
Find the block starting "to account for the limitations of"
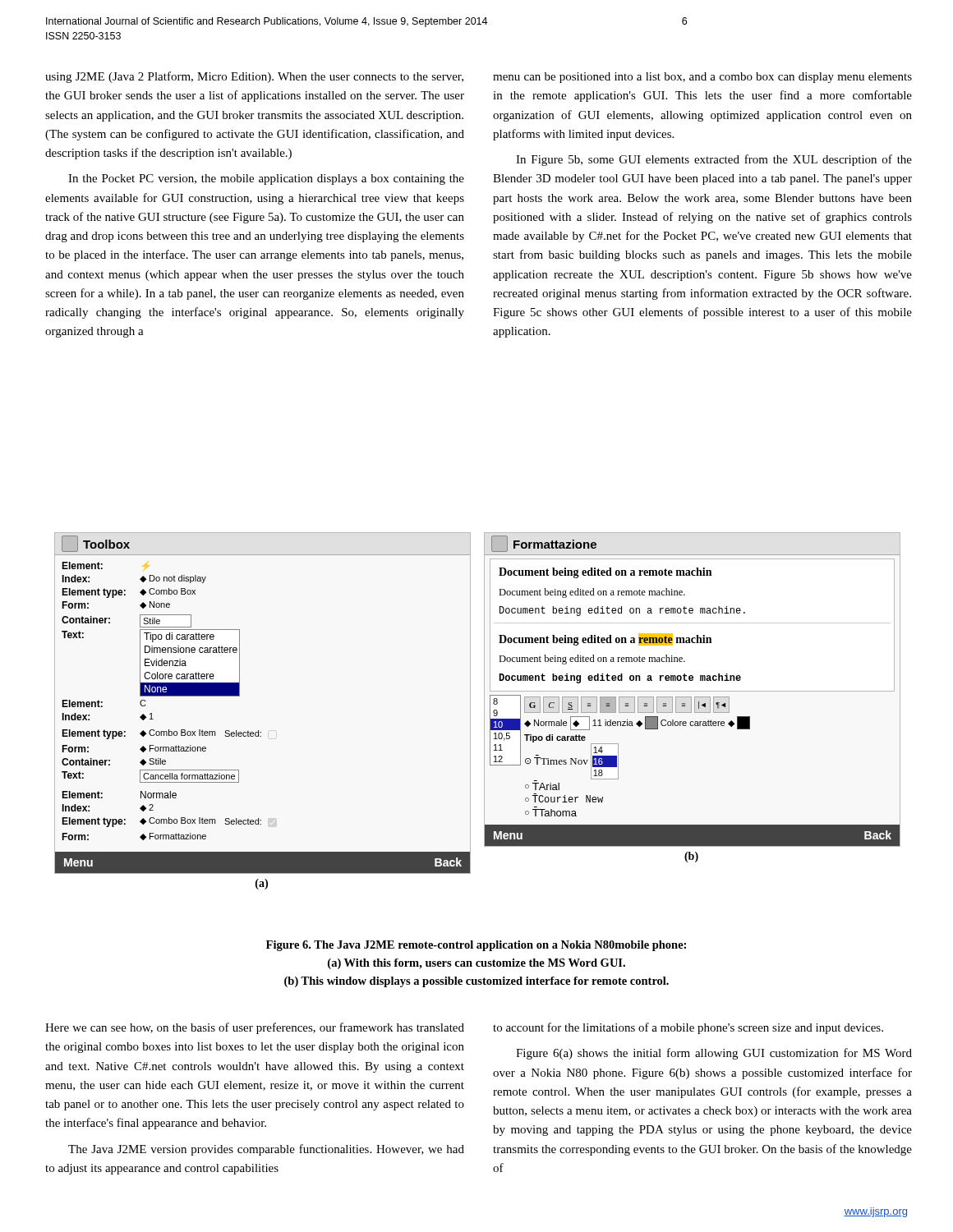702,1098
